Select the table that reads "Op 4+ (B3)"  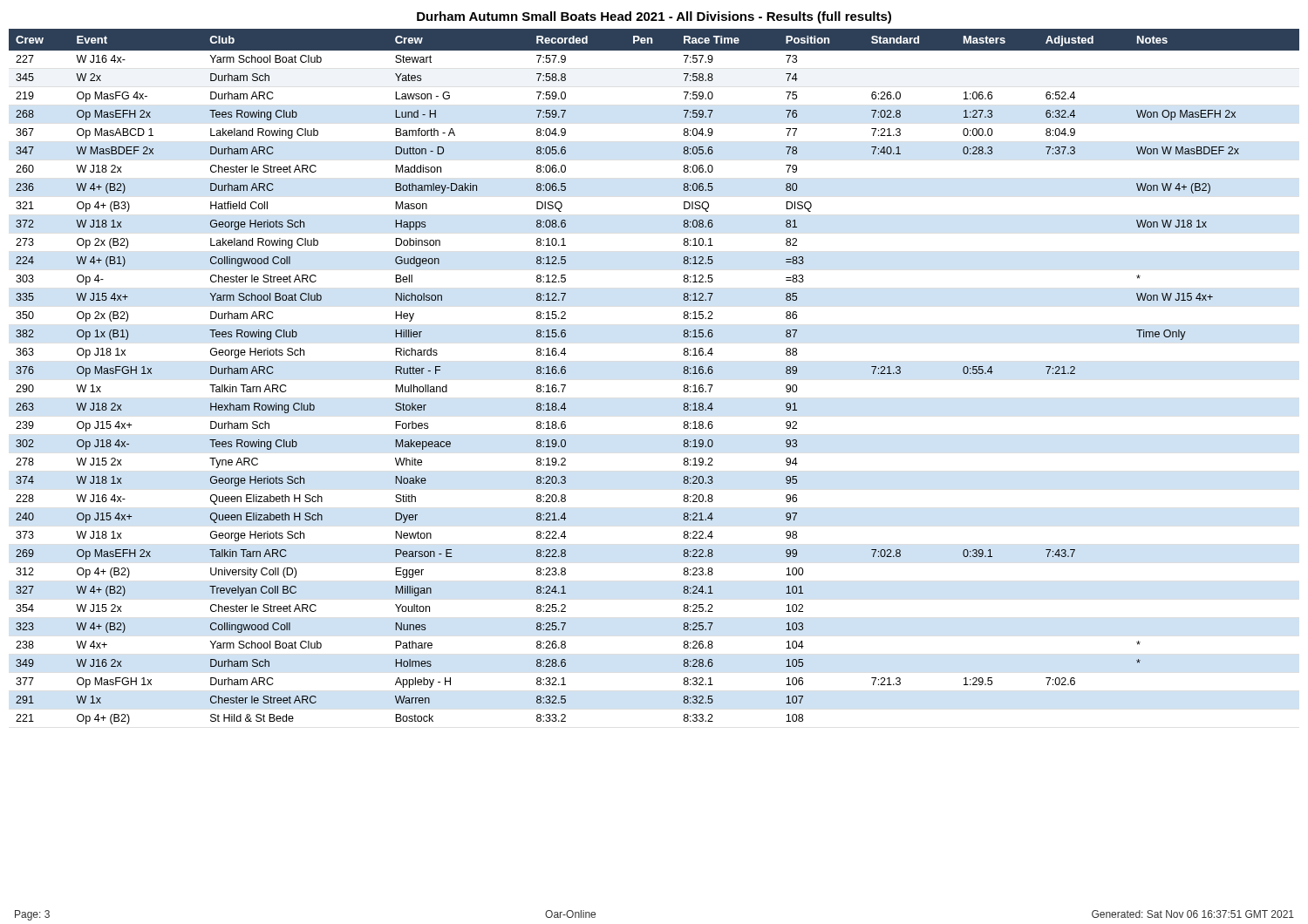click(654, 378)
